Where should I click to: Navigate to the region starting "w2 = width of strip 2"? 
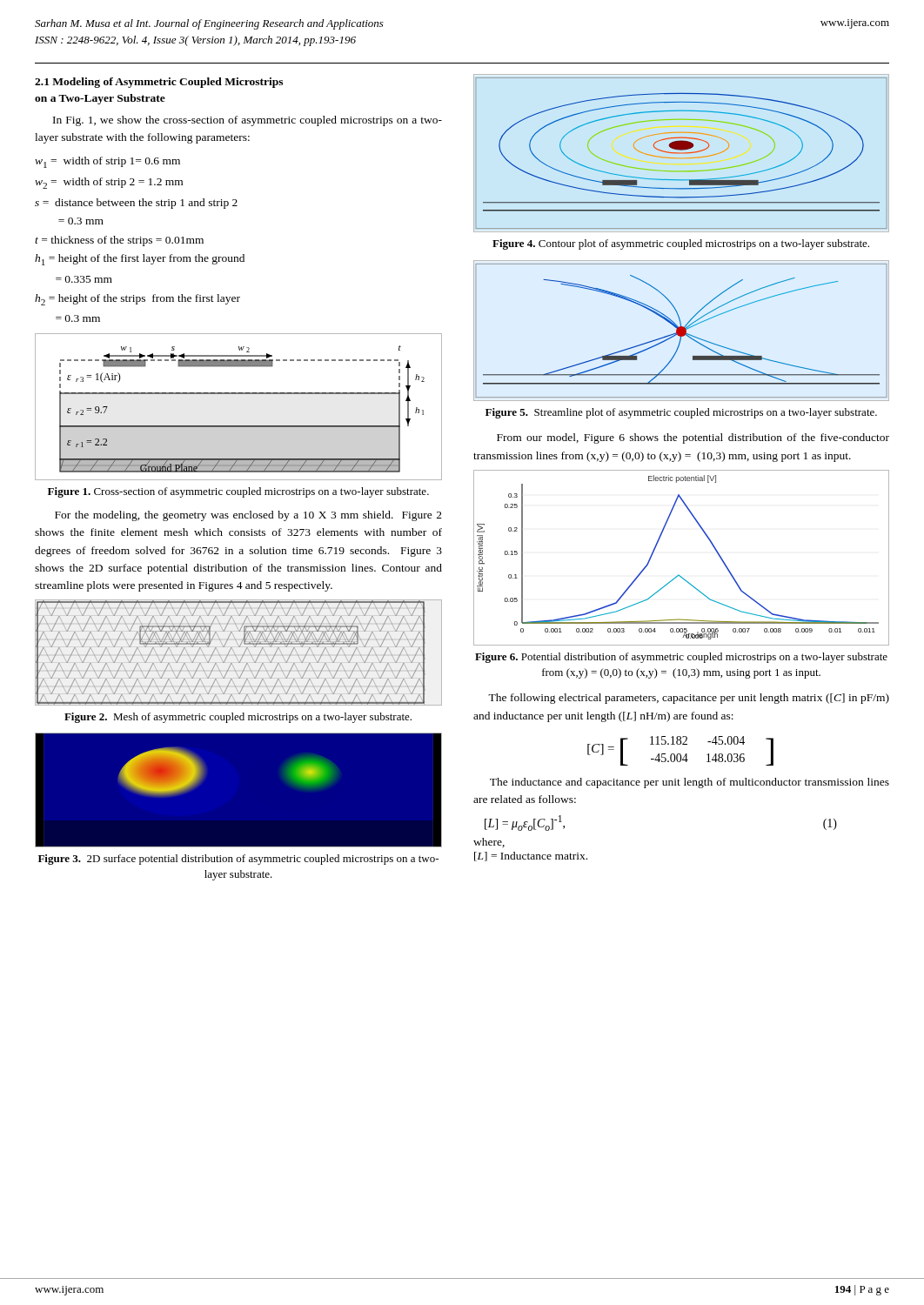click(x=109, y=183)
